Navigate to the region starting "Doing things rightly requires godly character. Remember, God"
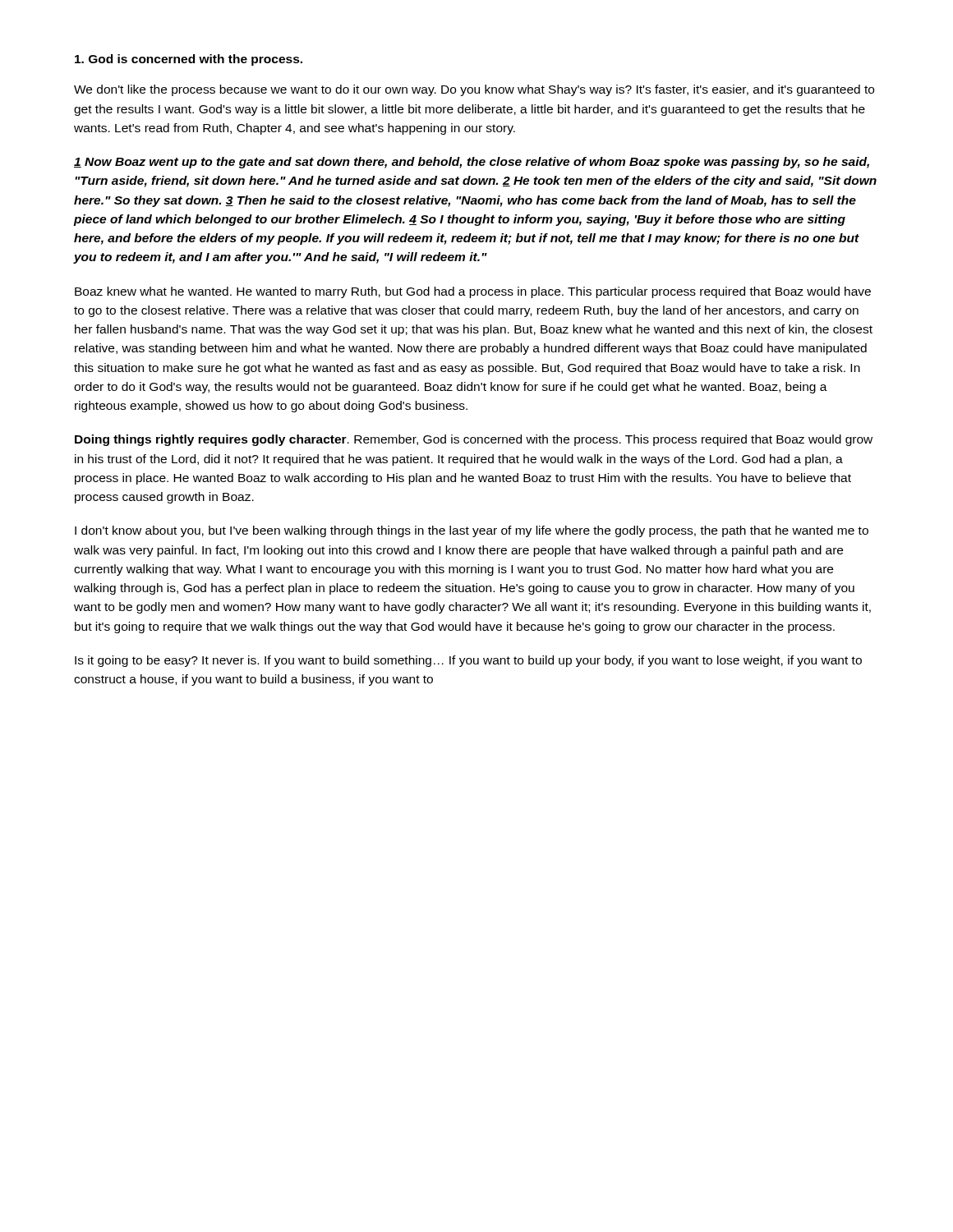This screenshot has width=953, height=1232. (473, 468)
